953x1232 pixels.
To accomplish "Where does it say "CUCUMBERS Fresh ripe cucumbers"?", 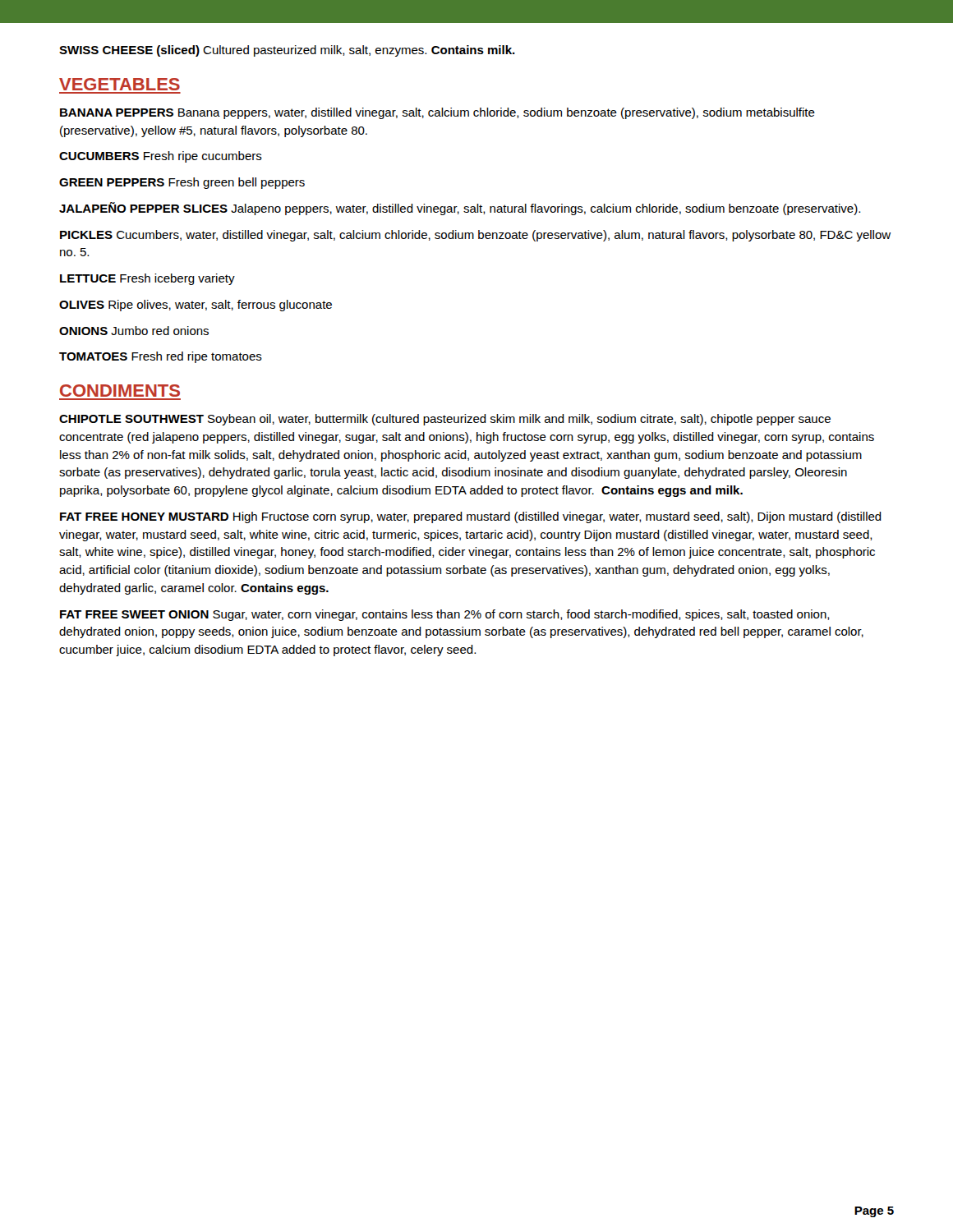I will pos(161,156).
